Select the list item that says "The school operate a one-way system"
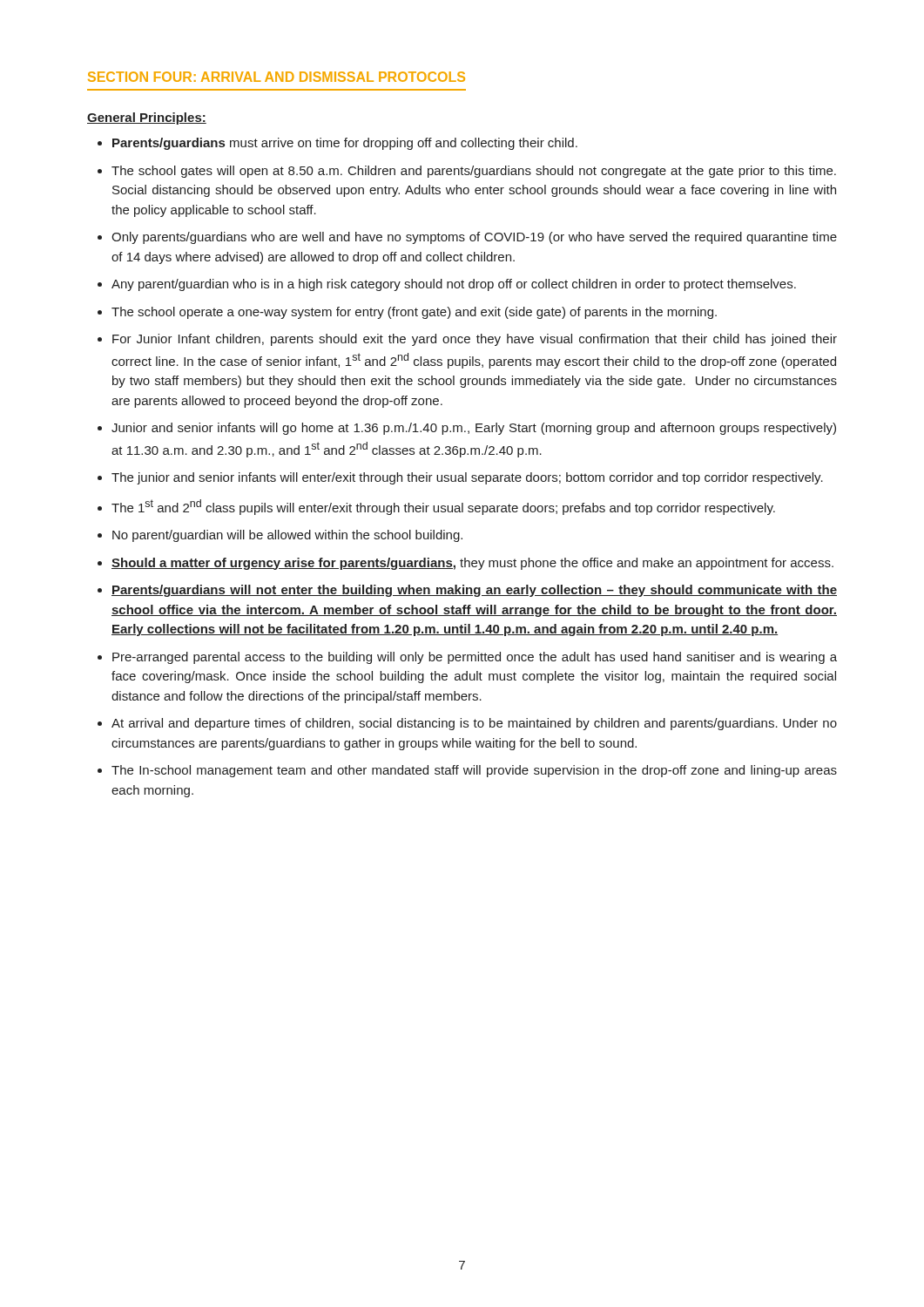The image size is (924, 1307). (x=415, y=311)
